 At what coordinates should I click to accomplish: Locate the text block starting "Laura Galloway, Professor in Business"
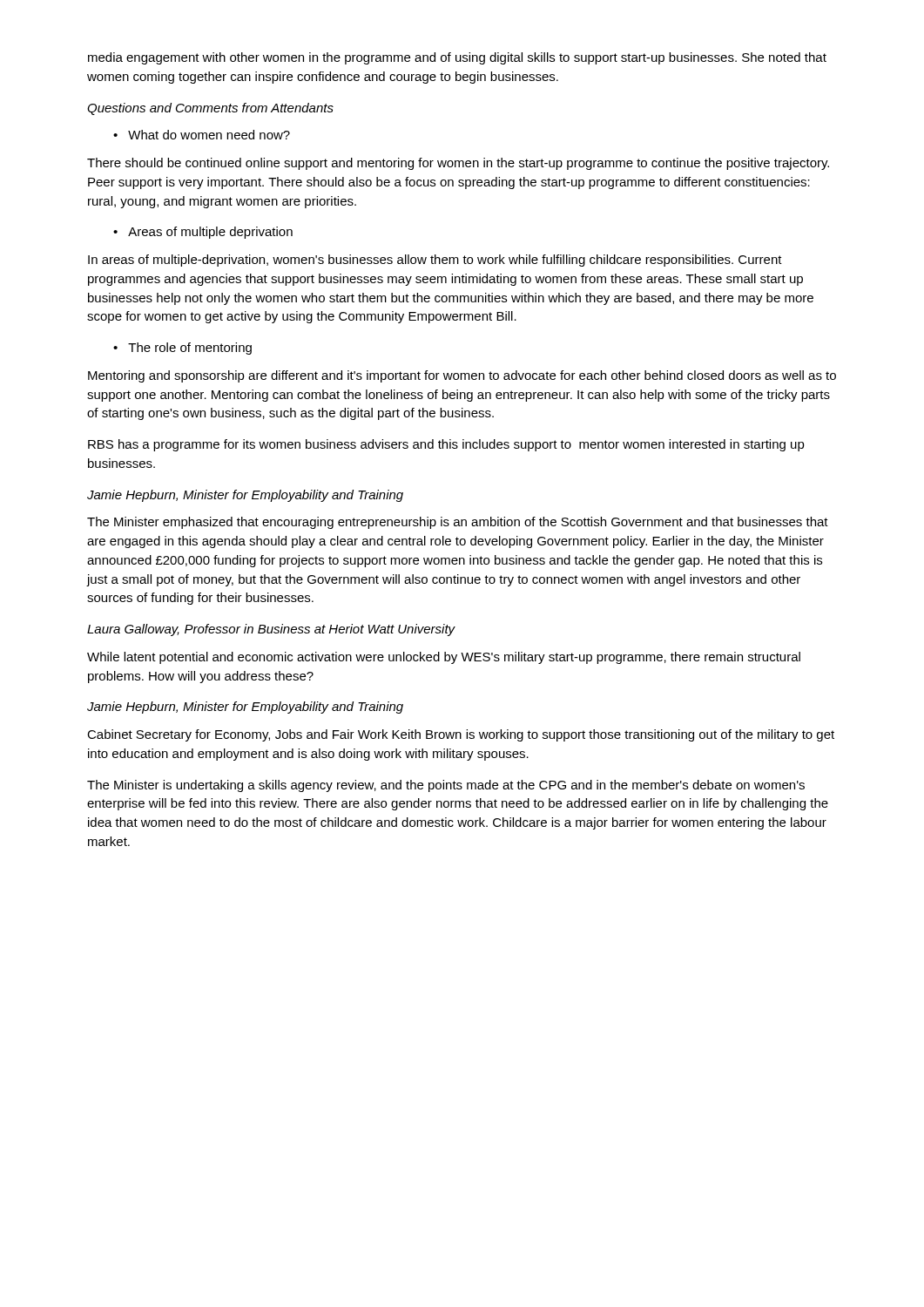[x=271, y=629]
